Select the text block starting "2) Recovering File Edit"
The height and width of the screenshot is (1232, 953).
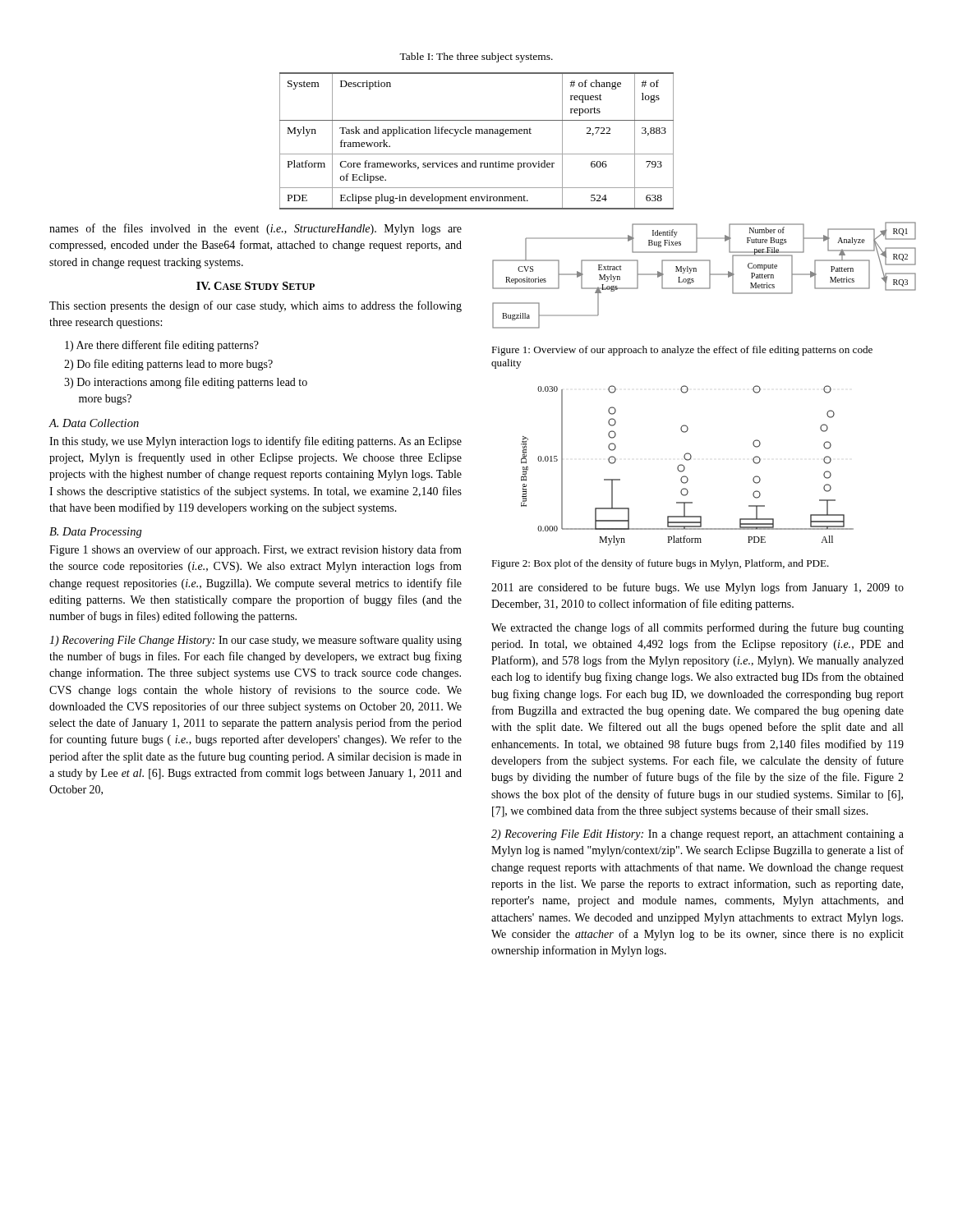(698, 893)
